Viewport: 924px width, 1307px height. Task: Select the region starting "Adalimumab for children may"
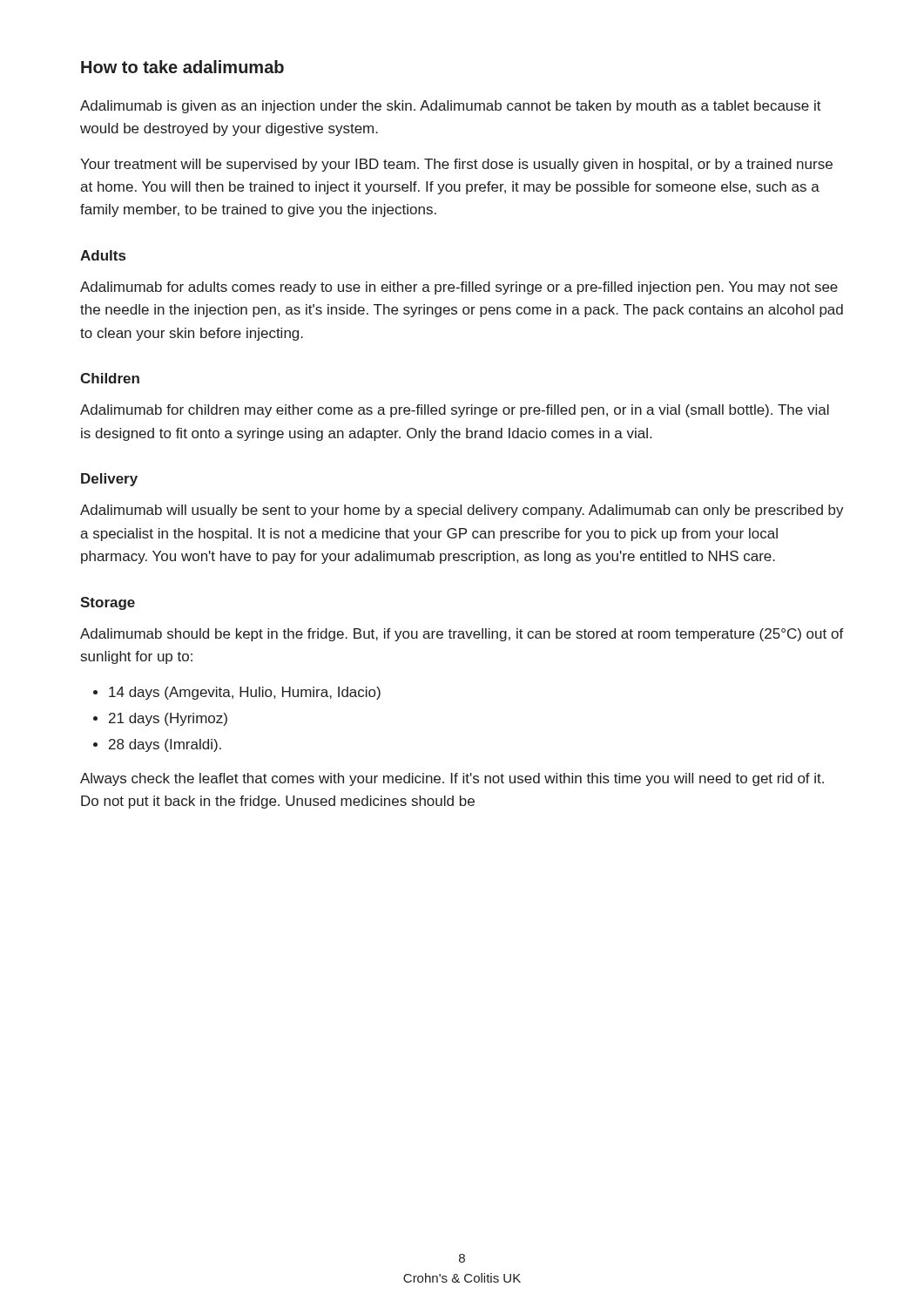[462, 422]
